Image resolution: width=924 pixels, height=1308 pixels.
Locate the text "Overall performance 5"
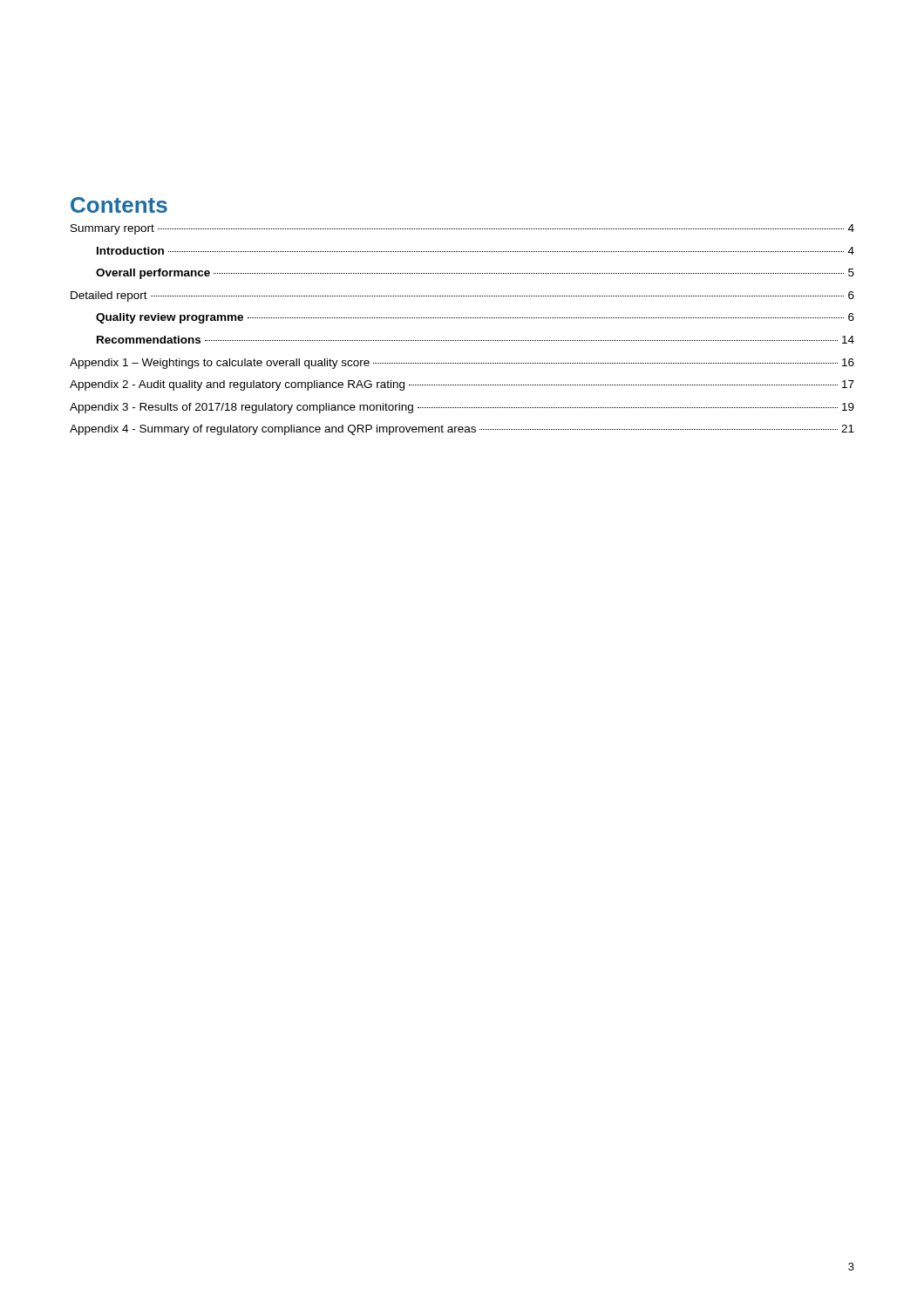[x=475, y=273]
